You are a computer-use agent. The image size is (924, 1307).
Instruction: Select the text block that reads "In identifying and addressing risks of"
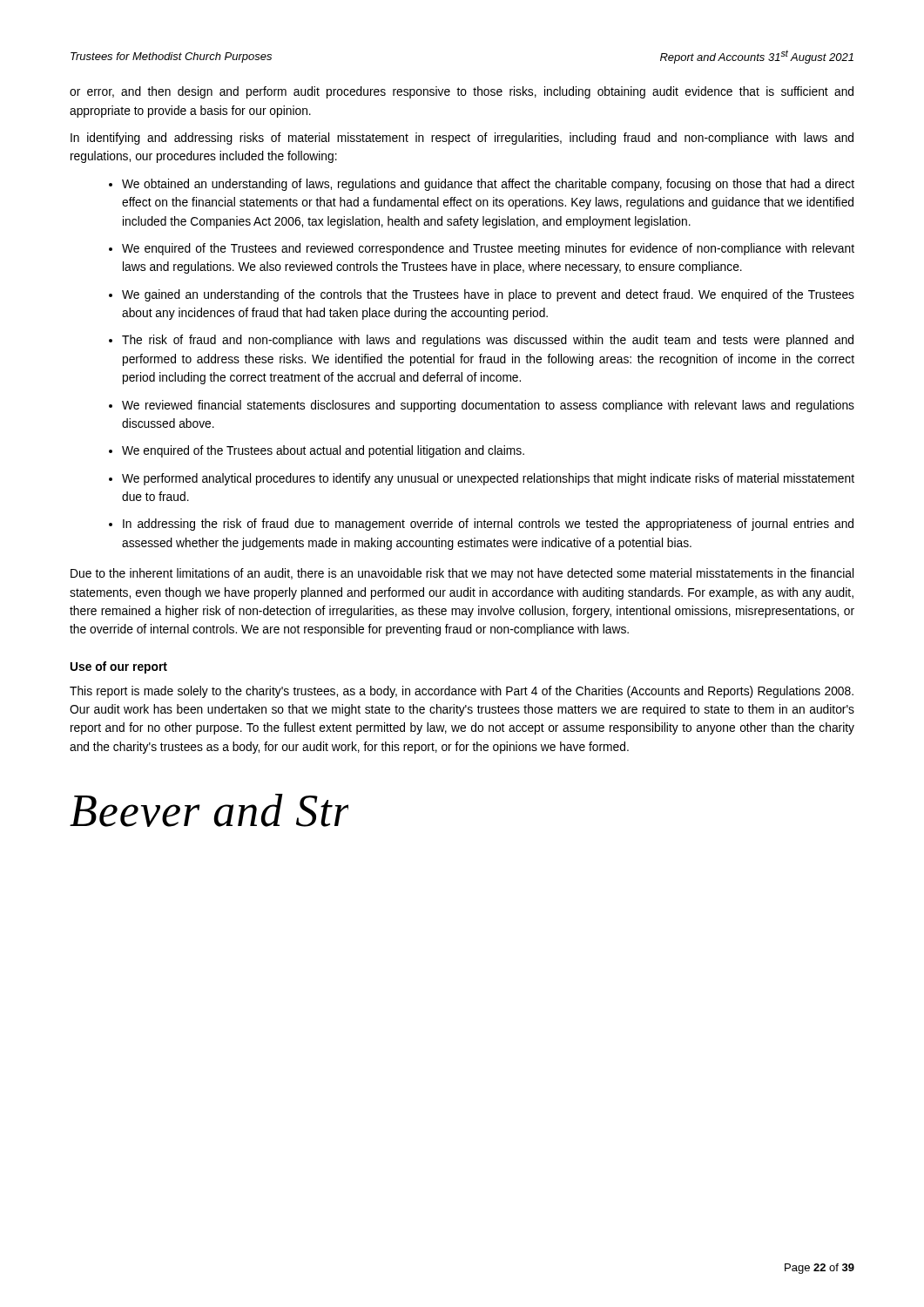click(x=462, y=147)
